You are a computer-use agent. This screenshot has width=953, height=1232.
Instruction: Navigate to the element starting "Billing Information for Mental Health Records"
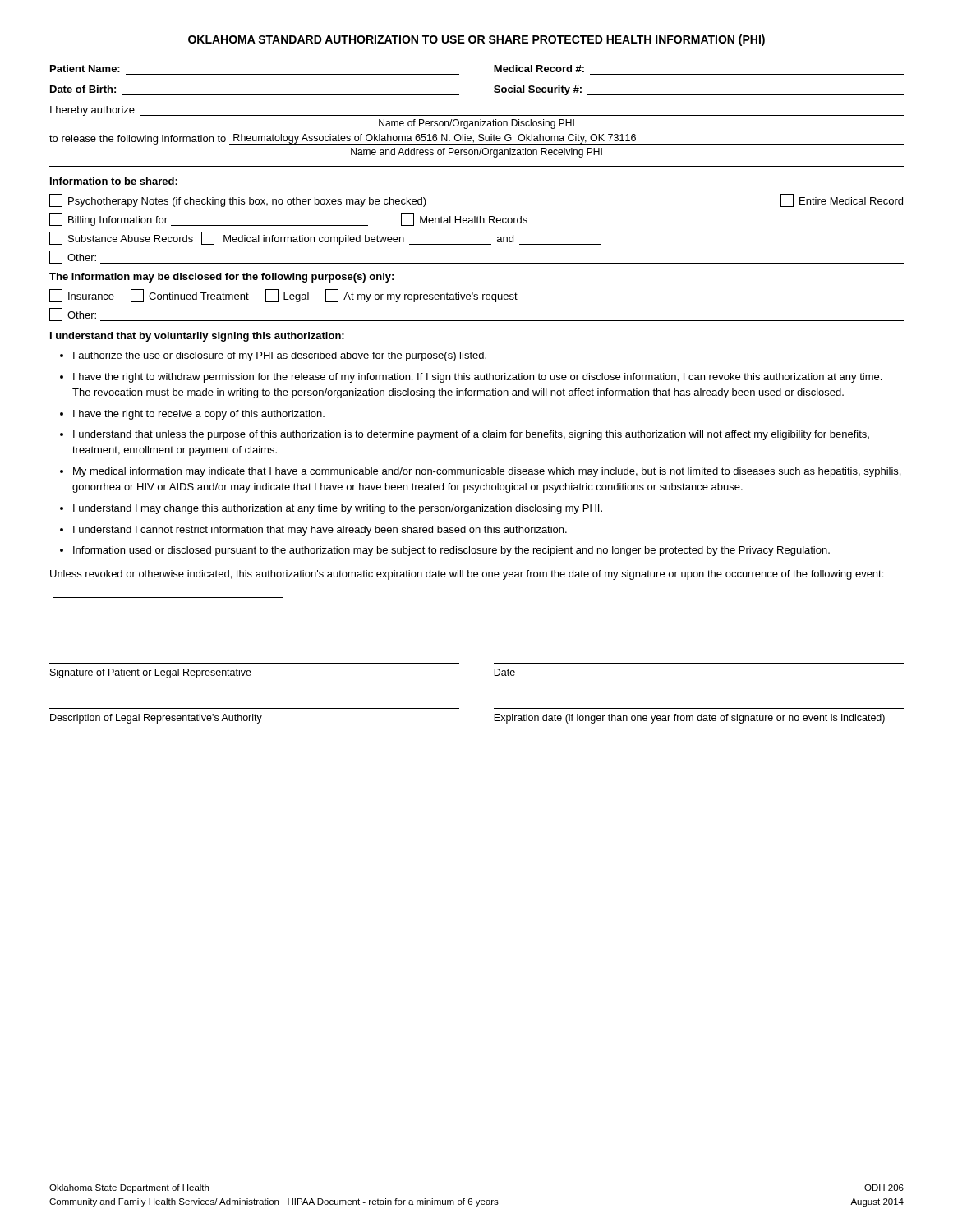[289, 219]
